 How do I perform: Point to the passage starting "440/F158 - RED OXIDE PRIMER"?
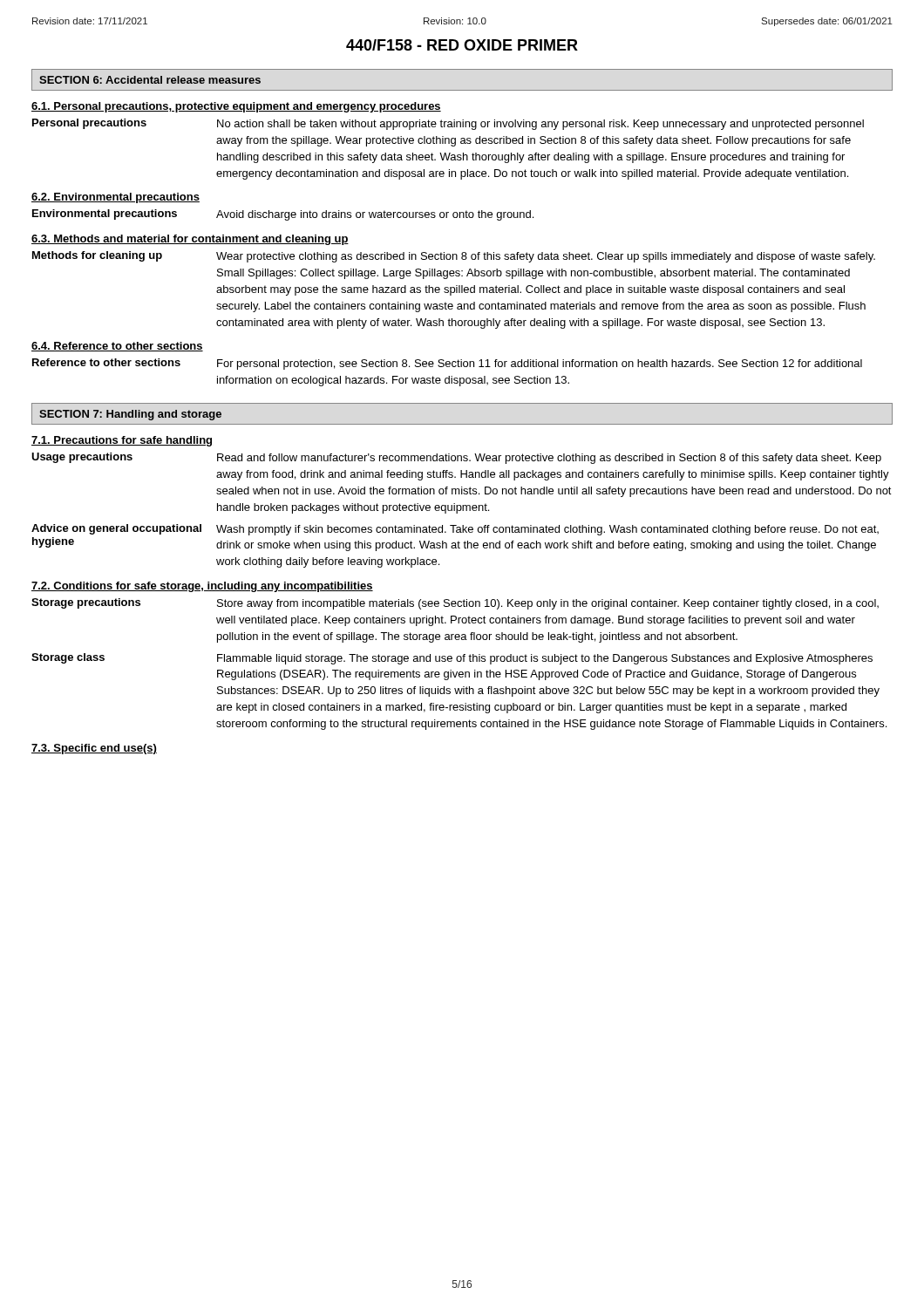coord(462,45)
